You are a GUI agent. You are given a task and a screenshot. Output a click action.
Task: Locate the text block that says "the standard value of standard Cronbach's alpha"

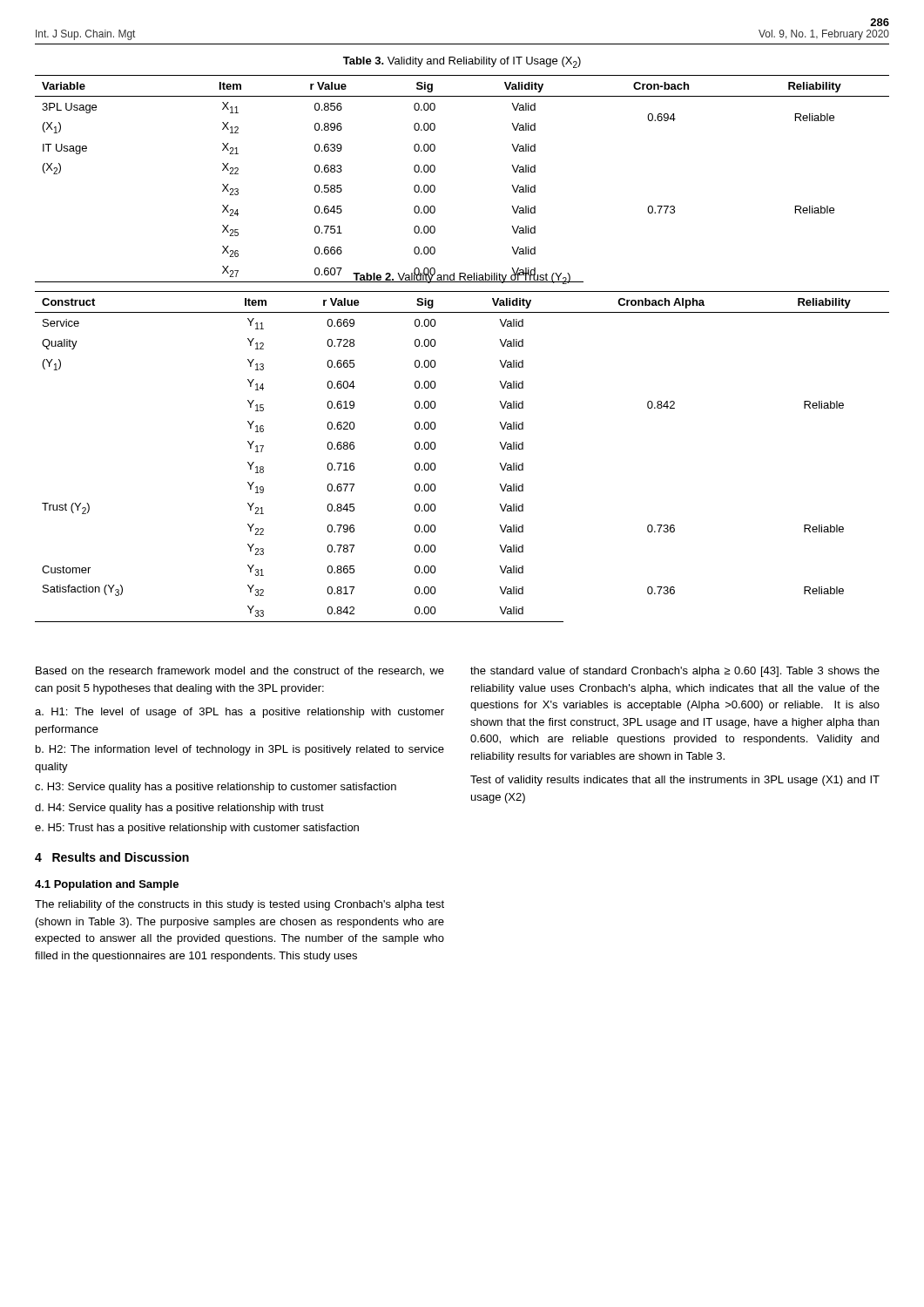click(x=675, y=734)
